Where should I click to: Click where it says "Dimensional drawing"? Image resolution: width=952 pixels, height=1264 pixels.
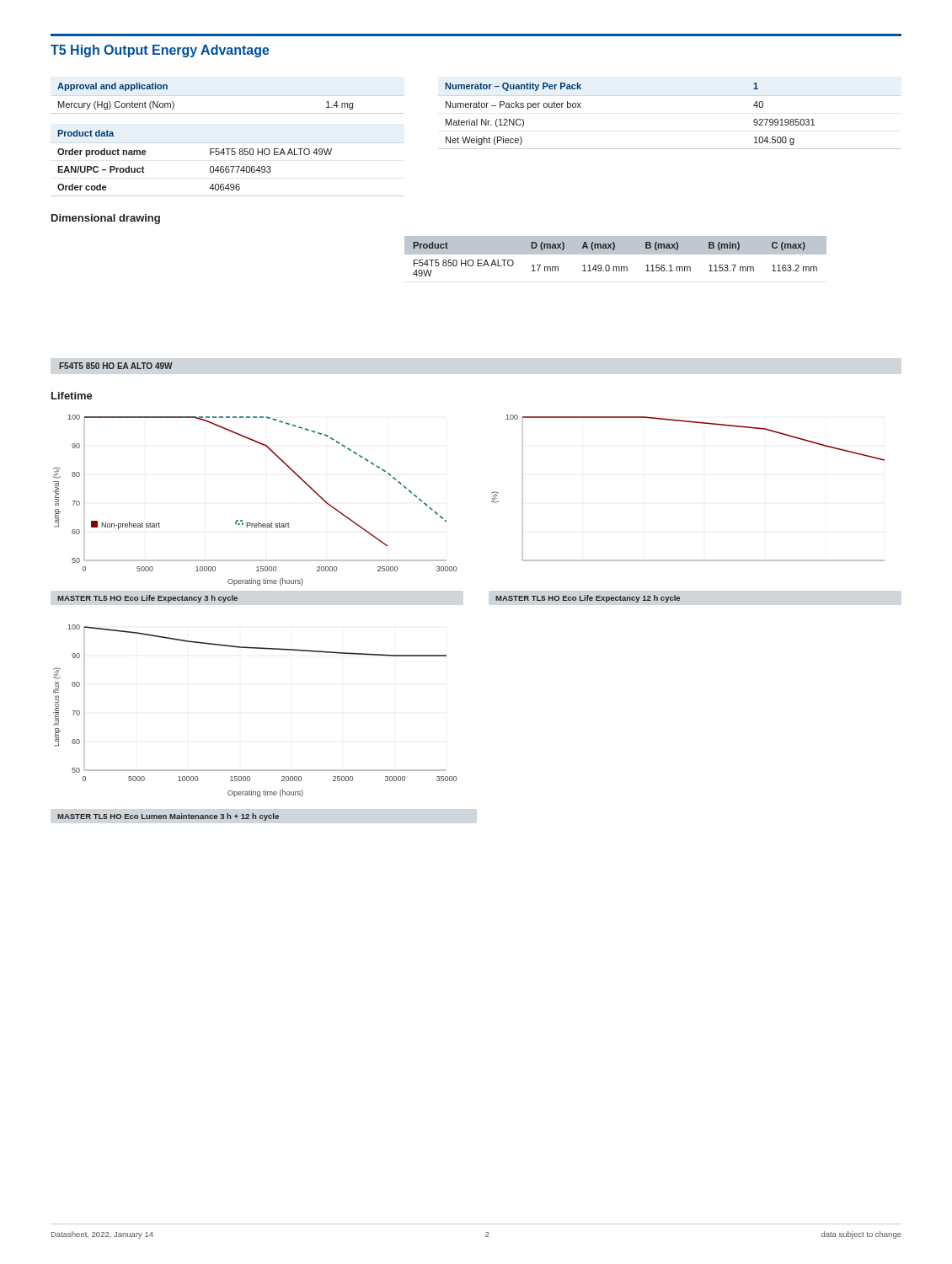click(106, 218)
